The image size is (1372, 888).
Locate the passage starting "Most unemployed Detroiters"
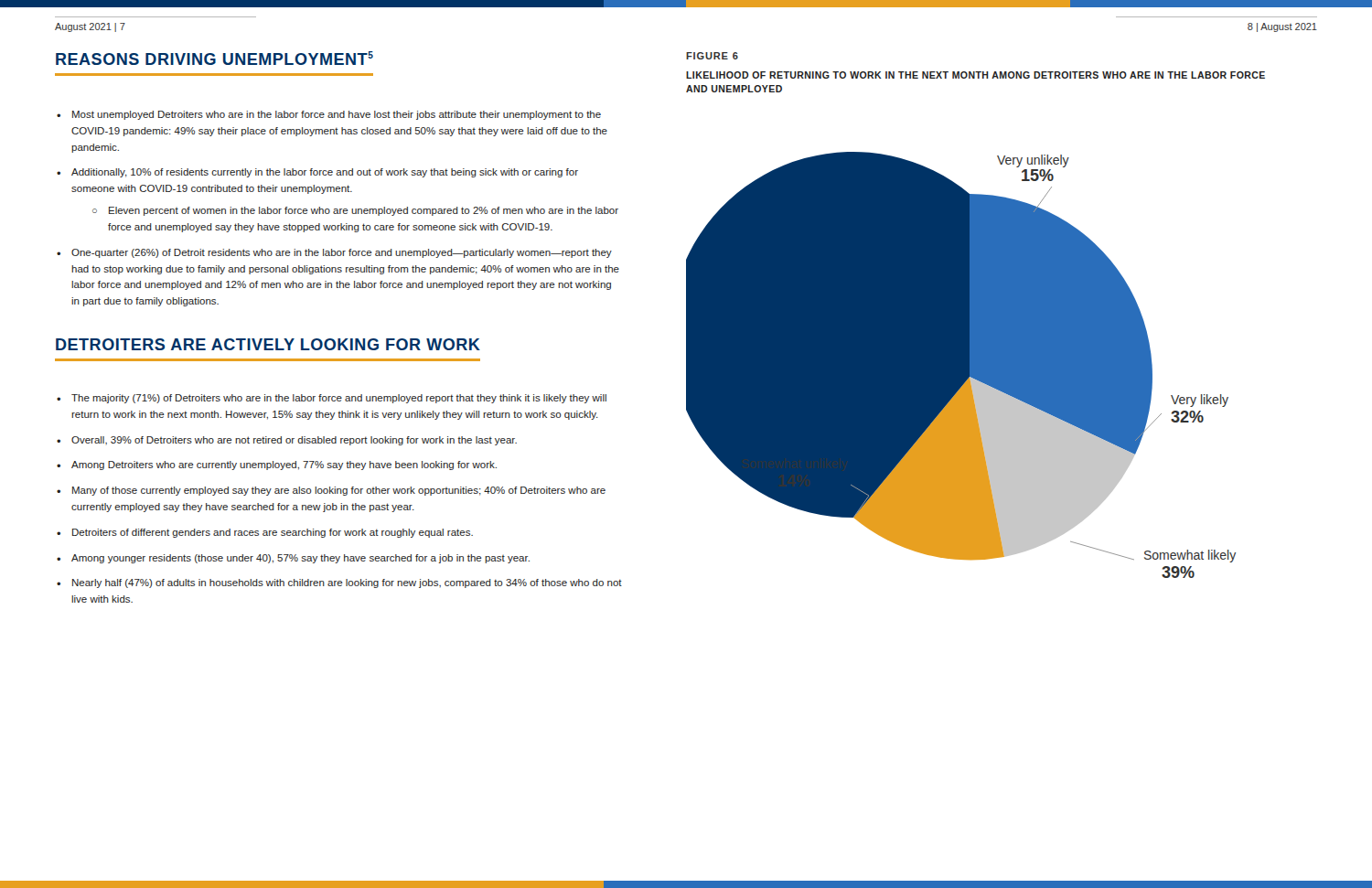[x=339, y=131]
